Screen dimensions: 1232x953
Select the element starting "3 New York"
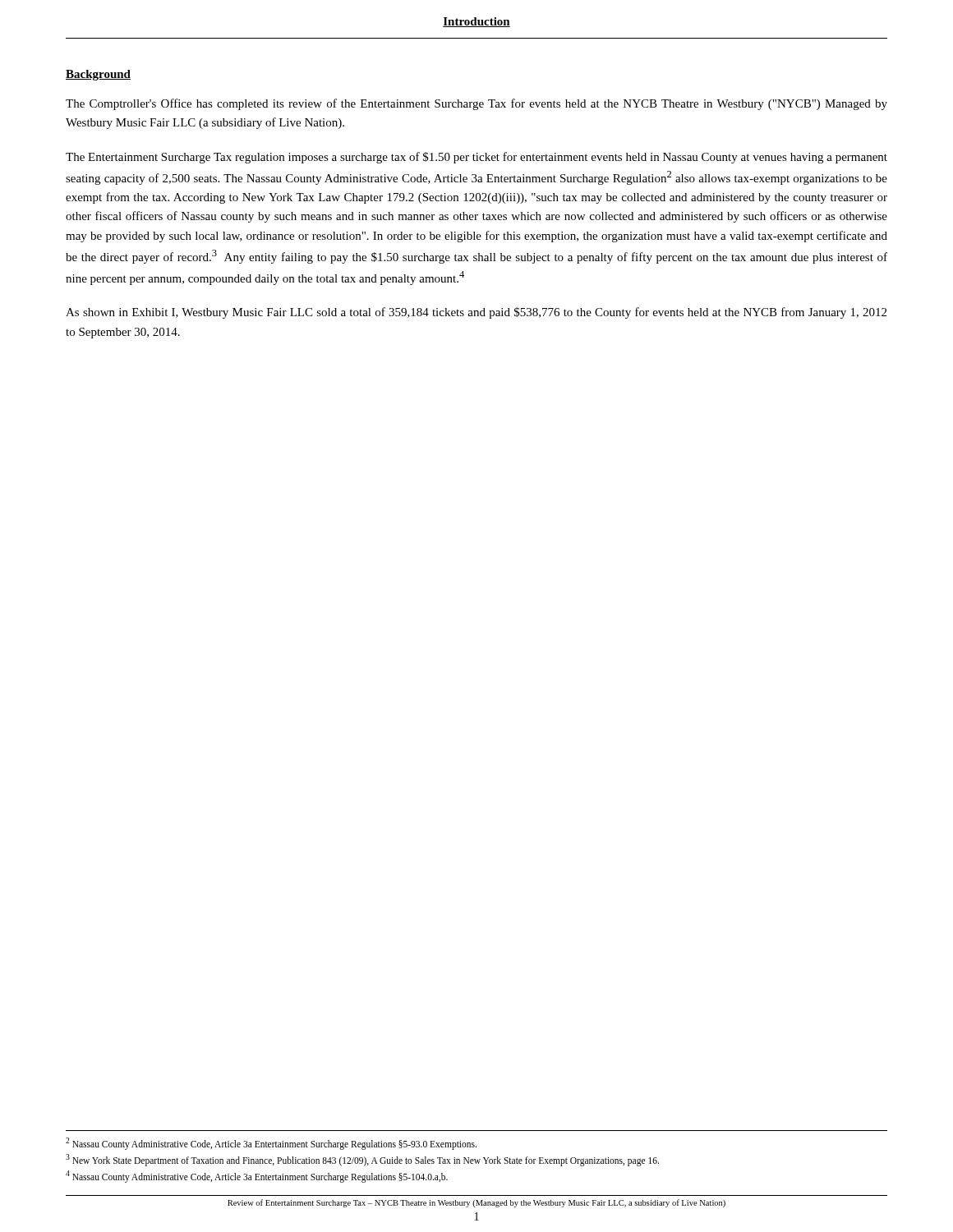(363, 1159)
